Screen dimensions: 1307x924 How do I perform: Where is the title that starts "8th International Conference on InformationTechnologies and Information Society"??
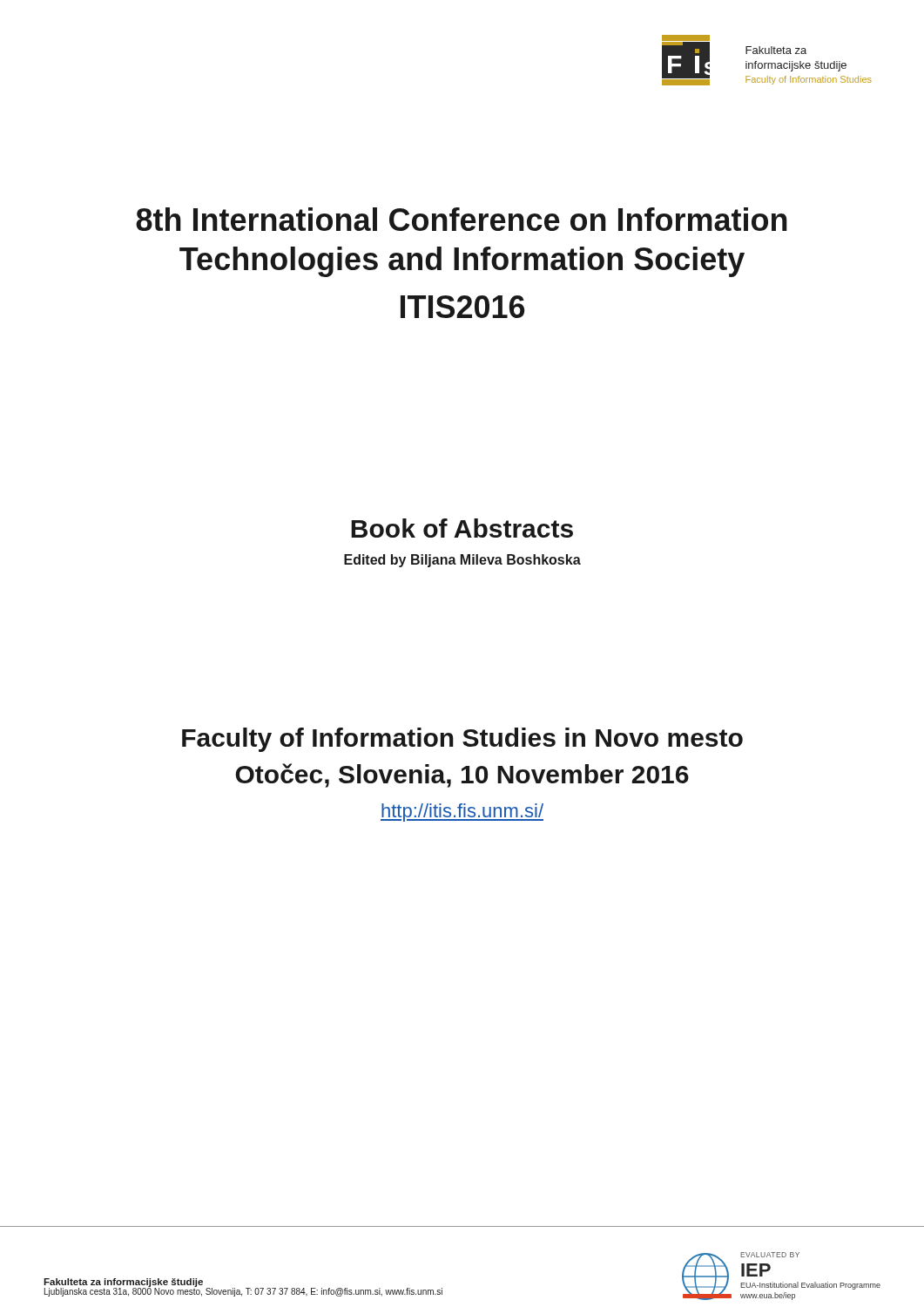462,263
